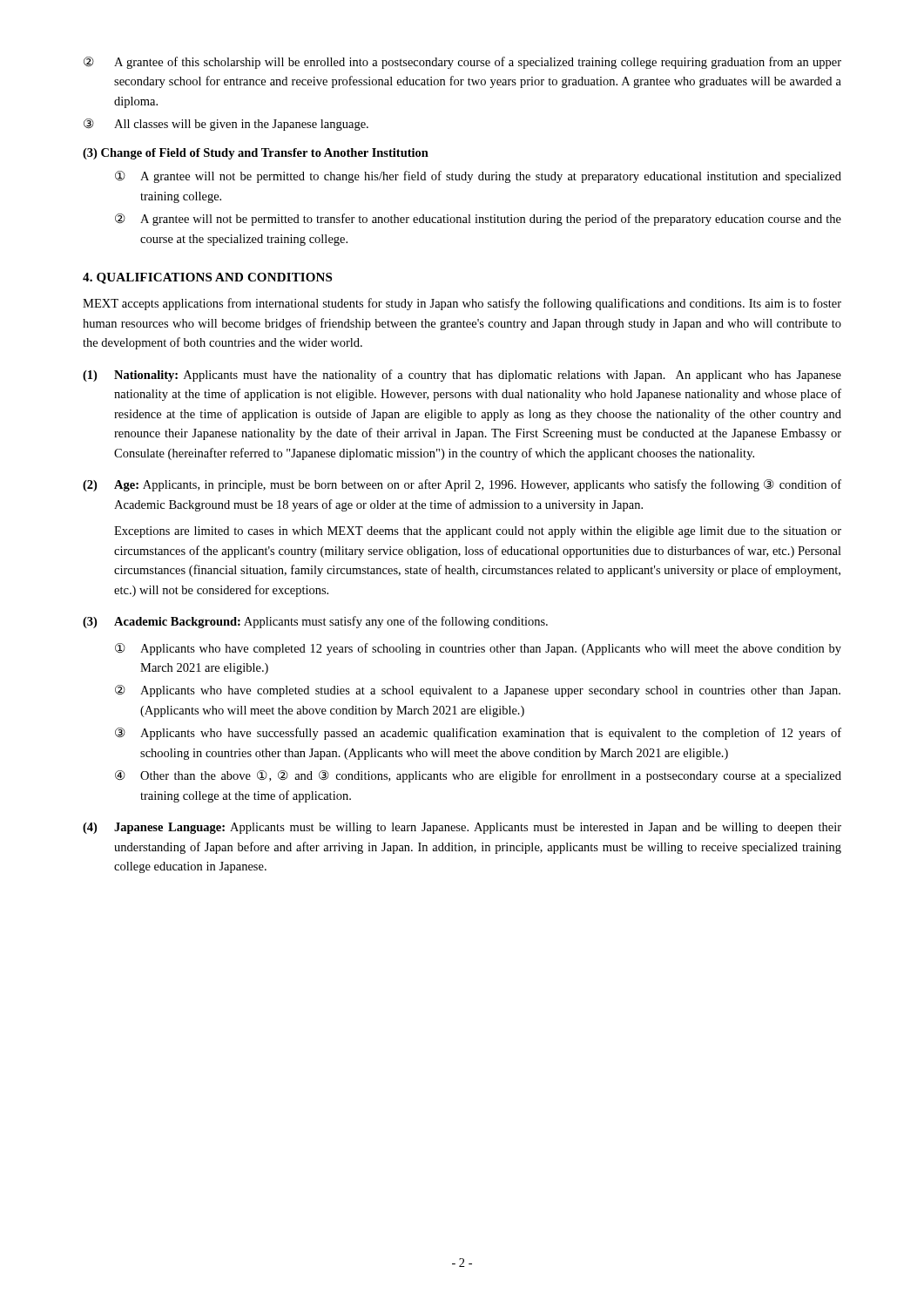The height and width of the screenshot is (1307, 924).
Task: Click on the block starting "4. QUALIFICATIONS AND CONDITIONS"
Action: click(x=208, y=277)
